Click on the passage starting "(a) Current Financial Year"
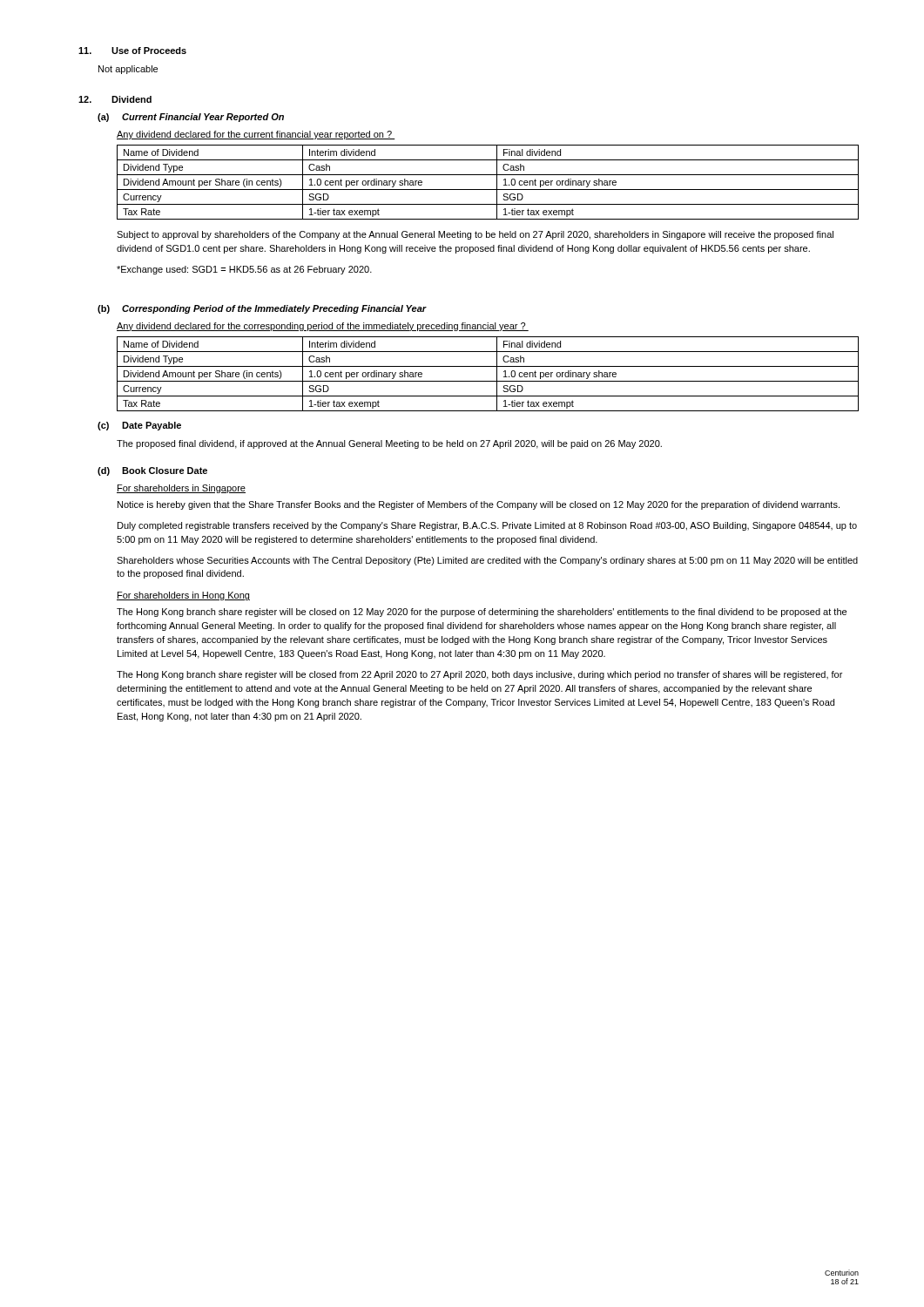 pos(191,118)
